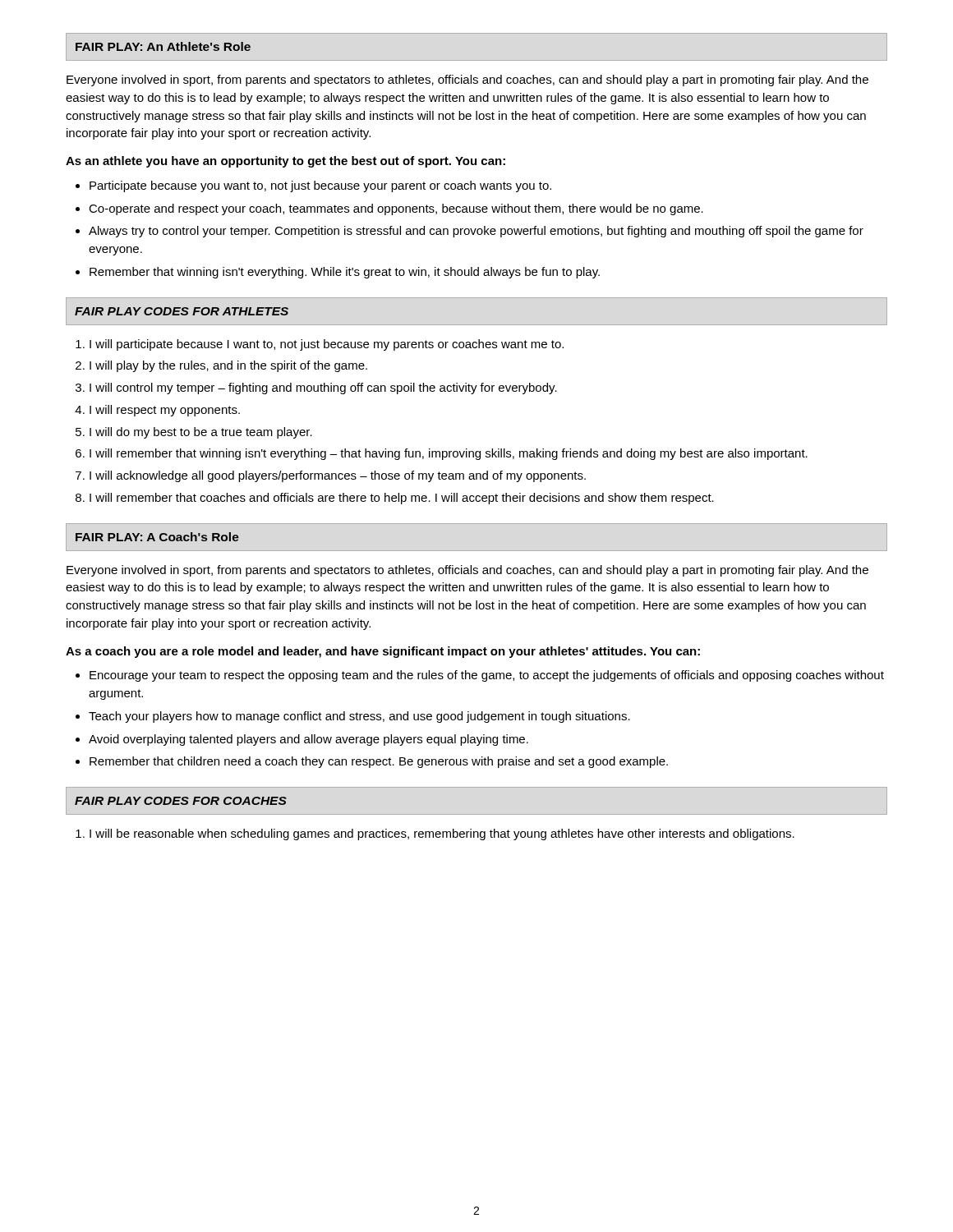The height and width of the screenshot is (1232, 953).
Task: Click on the list item that reads "I will participate because I want"
Action: coord(327,343)
